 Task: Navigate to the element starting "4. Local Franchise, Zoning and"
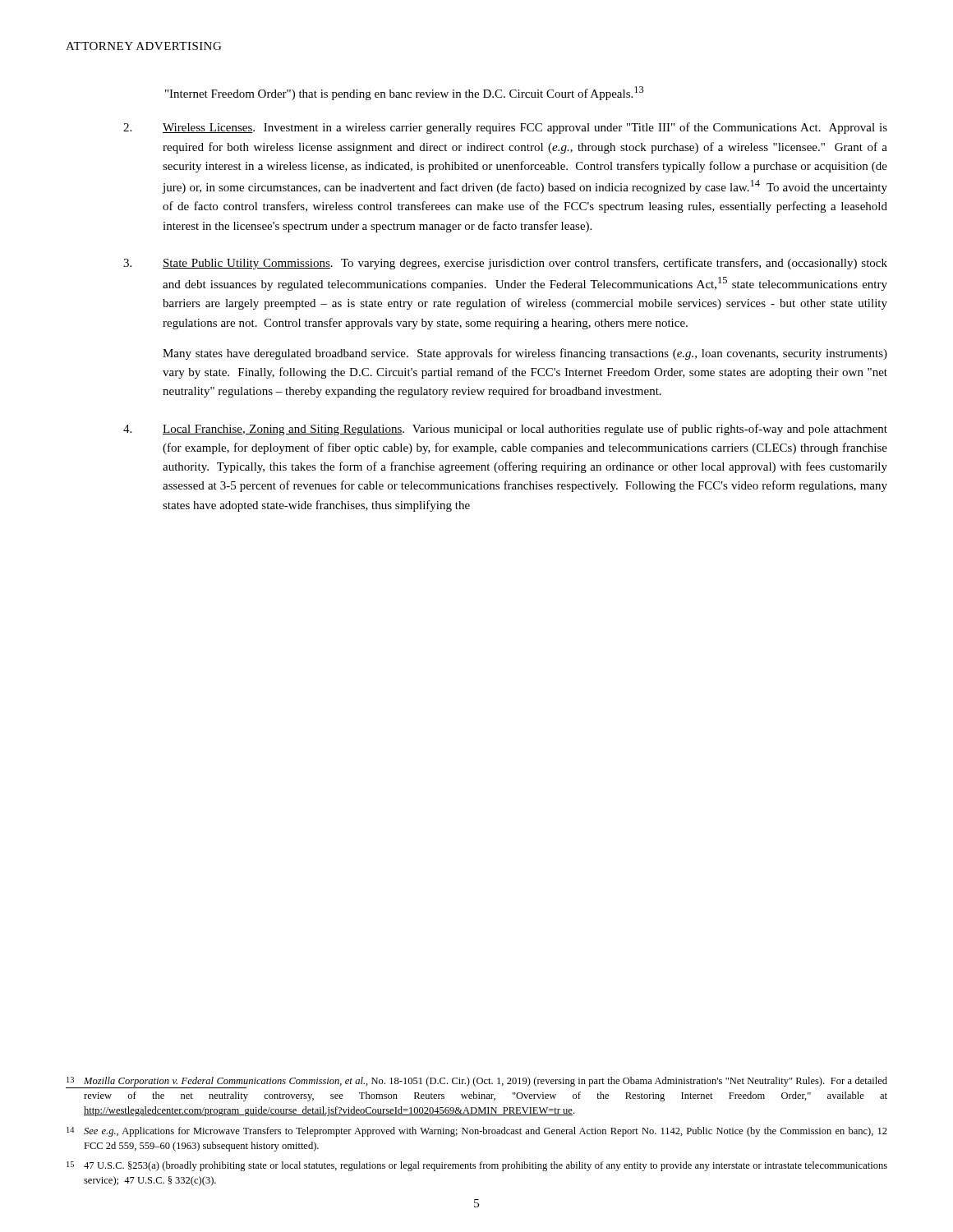click(x=505, y=467)
